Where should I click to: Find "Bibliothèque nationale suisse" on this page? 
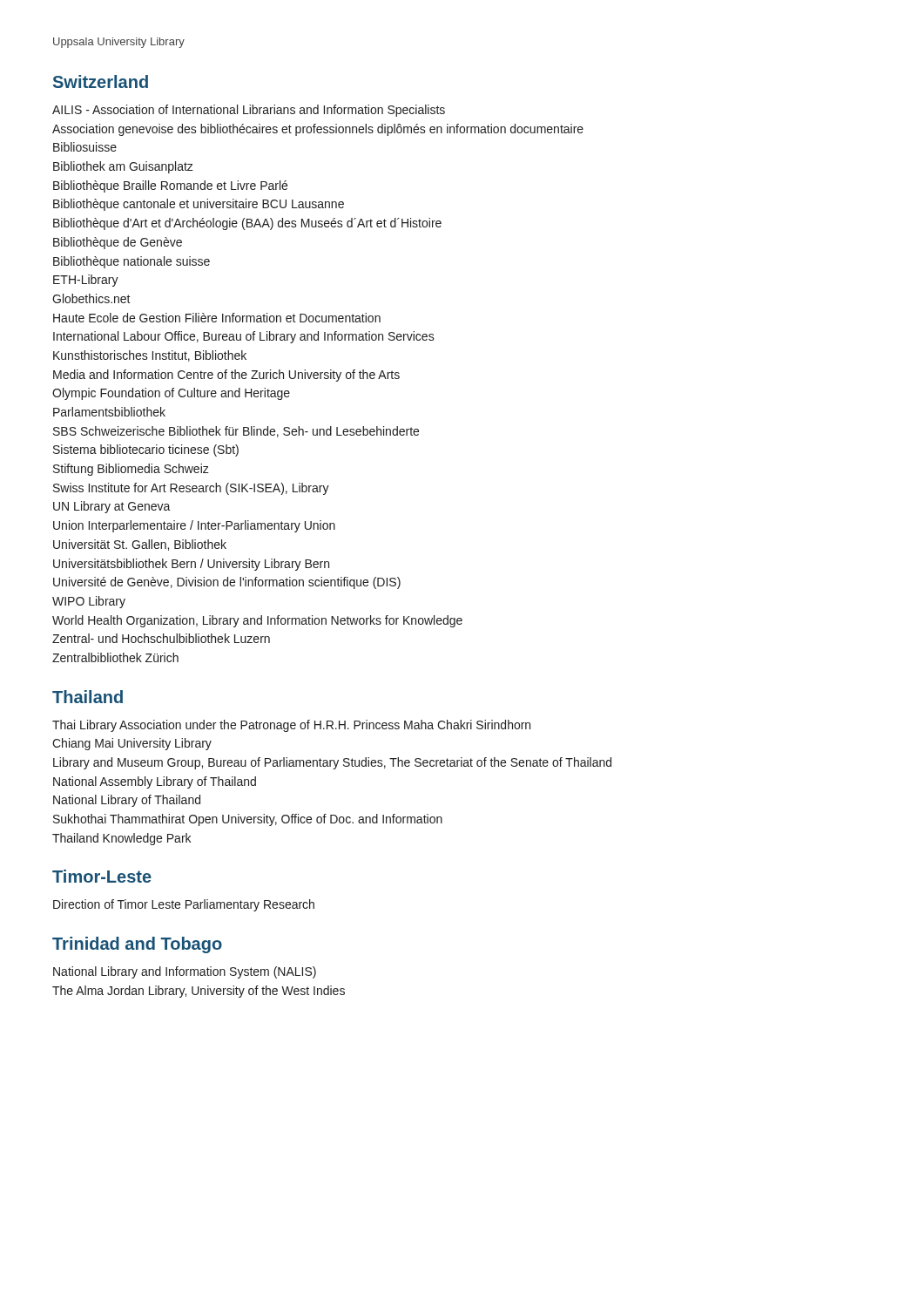pos(131,261)
